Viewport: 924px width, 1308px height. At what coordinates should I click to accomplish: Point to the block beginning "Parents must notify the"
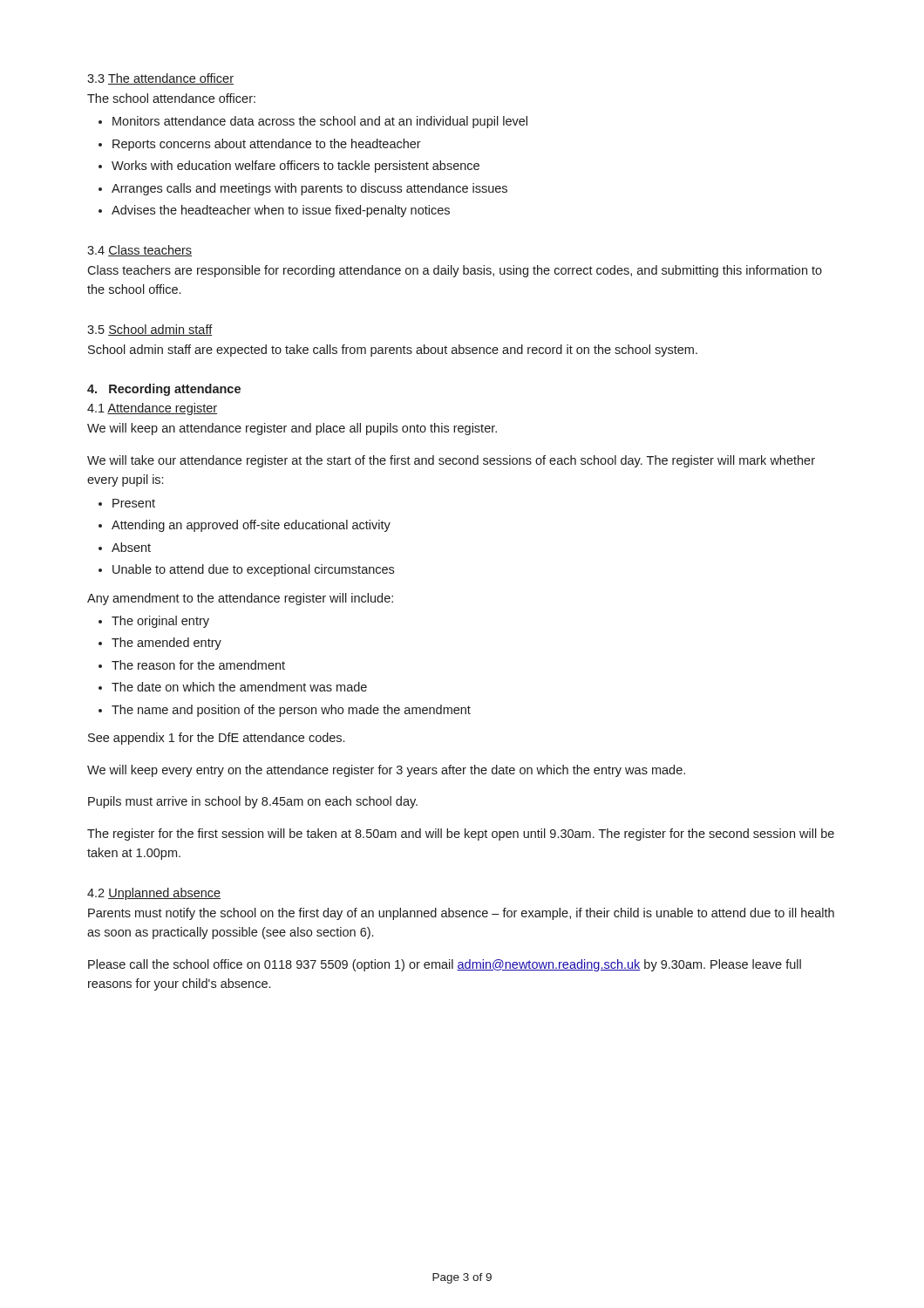[461, 922]
